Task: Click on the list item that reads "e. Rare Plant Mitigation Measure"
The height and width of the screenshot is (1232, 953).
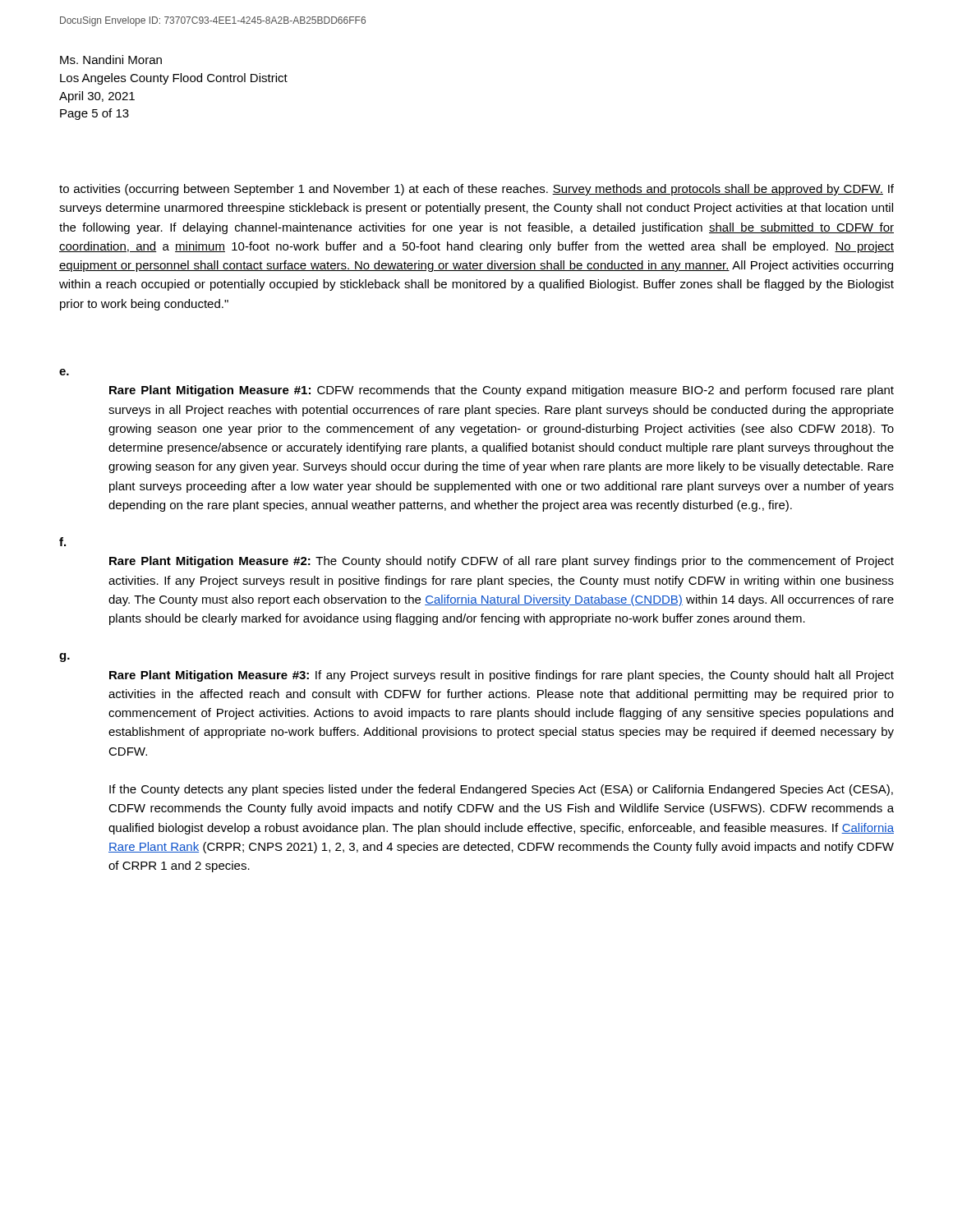Action: (476, 438)
